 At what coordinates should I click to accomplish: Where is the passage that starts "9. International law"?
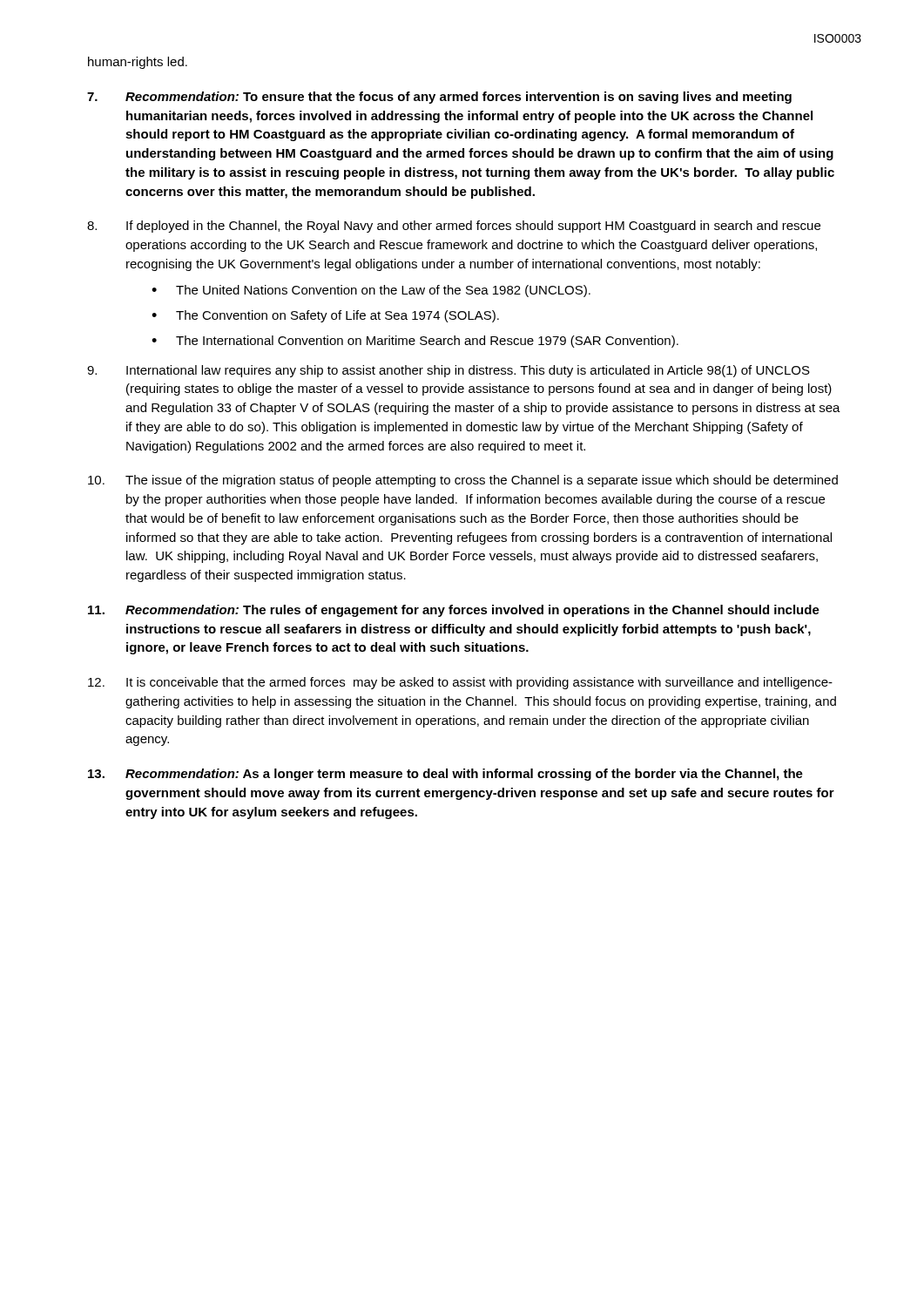[x=466, y=408]
